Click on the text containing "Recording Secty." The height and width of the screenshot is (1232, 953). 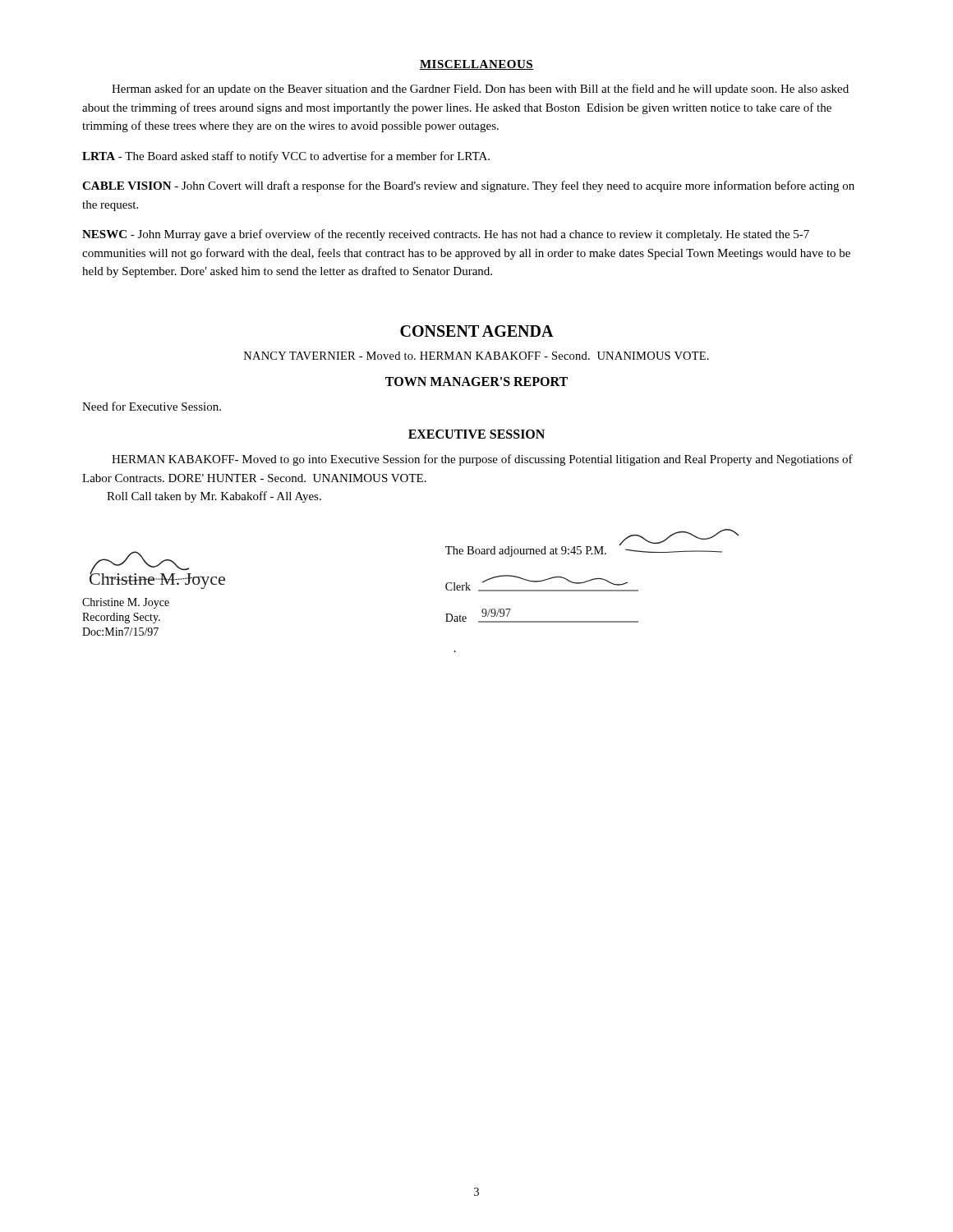(121, 617)
